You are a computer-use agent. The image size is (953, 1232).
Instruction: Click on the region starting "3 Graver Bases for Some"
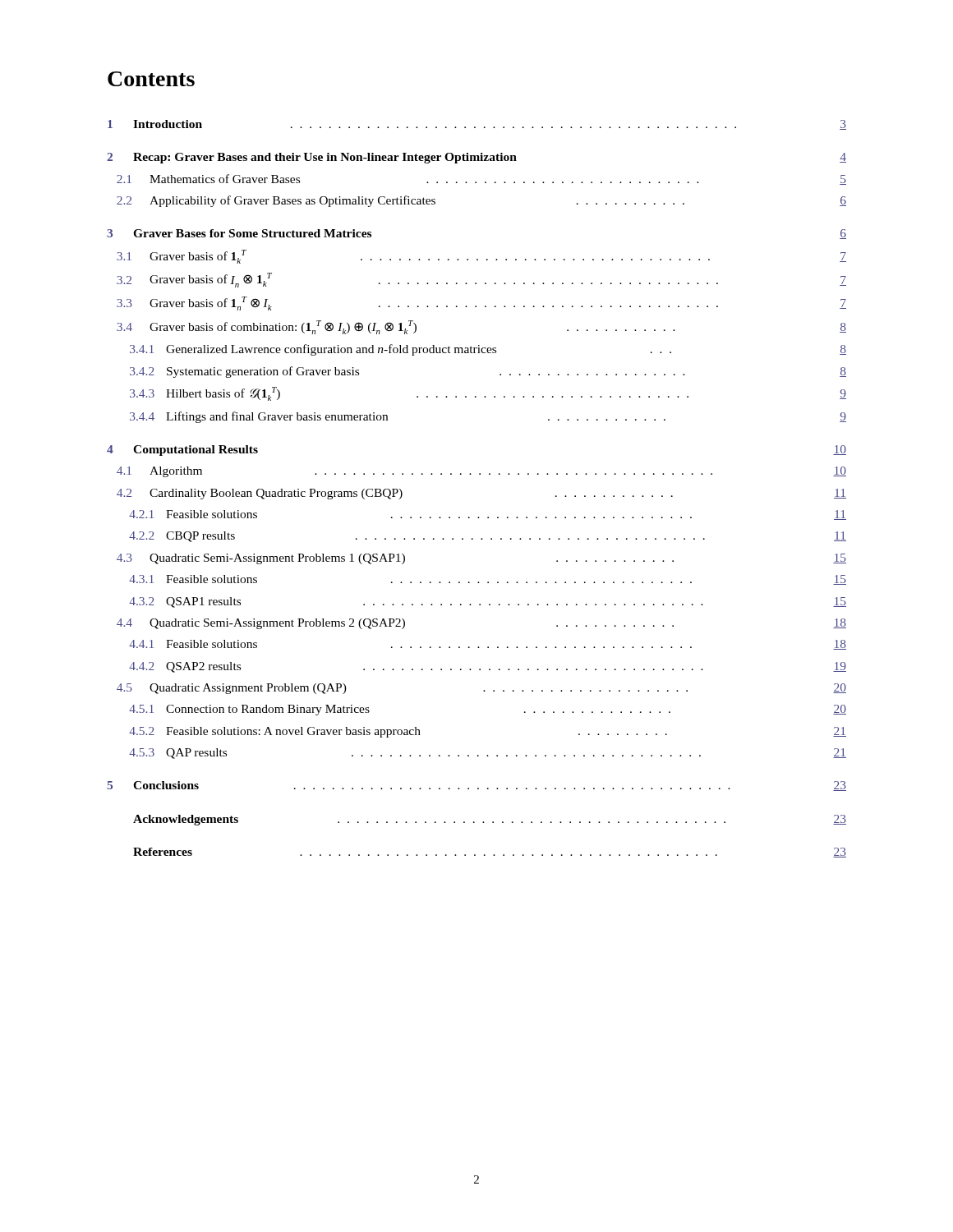250,234
